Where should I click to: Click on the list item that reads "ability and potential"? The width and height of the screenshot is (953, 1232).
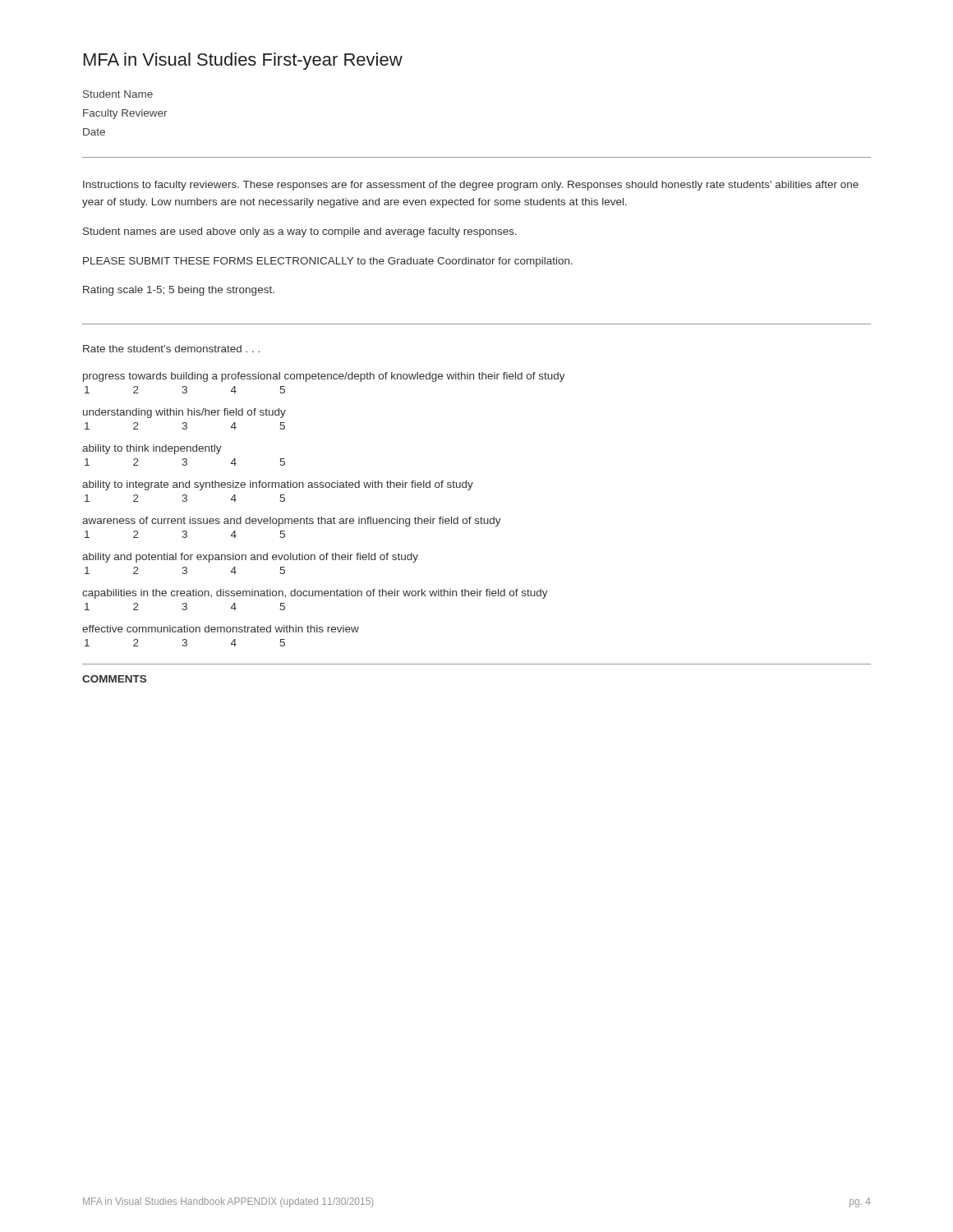250,558
